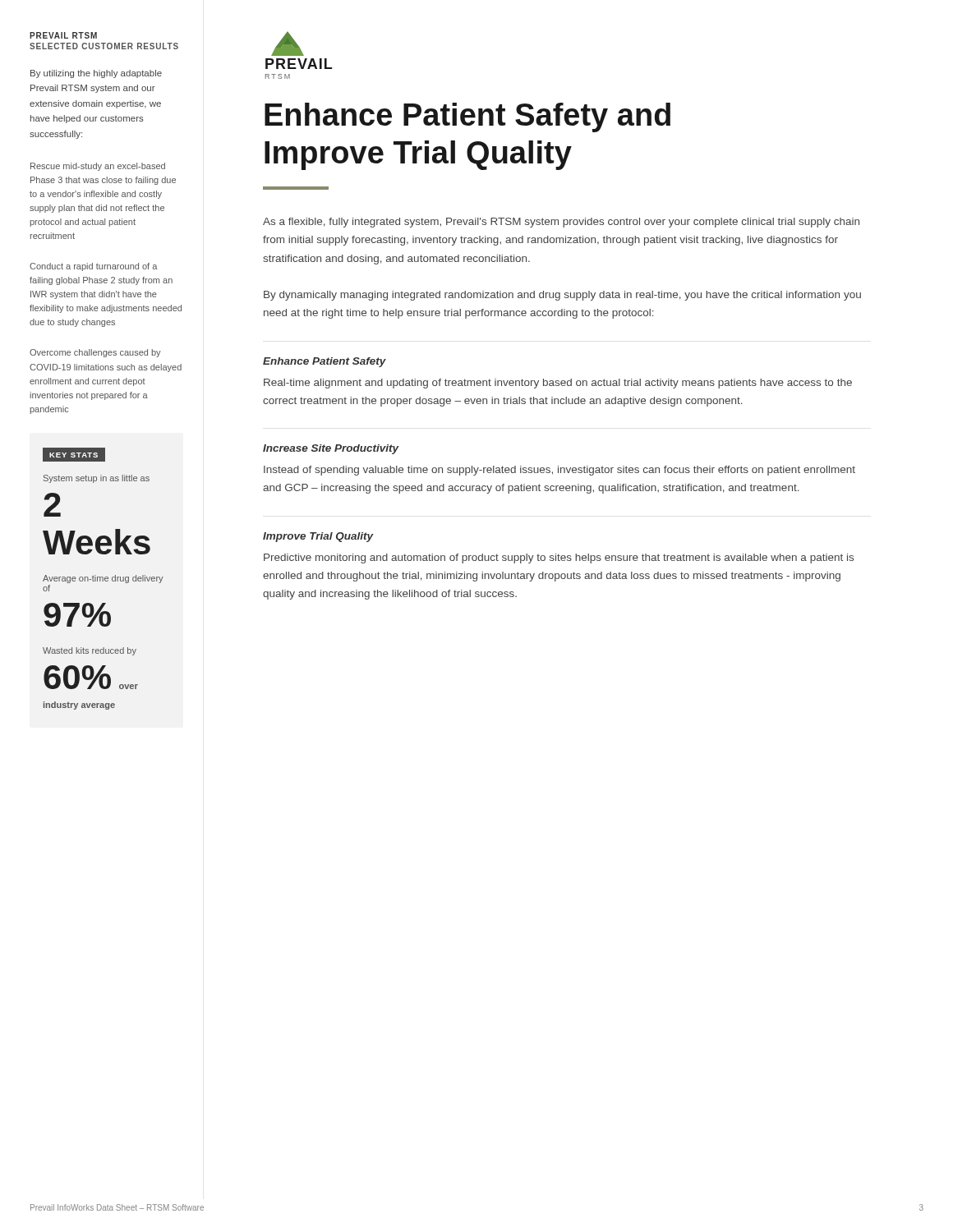Image resolution: width=953 pixels, height=1232 pixels.
Task: Find the text block containing "As a flexible,"
Action: 562,240
